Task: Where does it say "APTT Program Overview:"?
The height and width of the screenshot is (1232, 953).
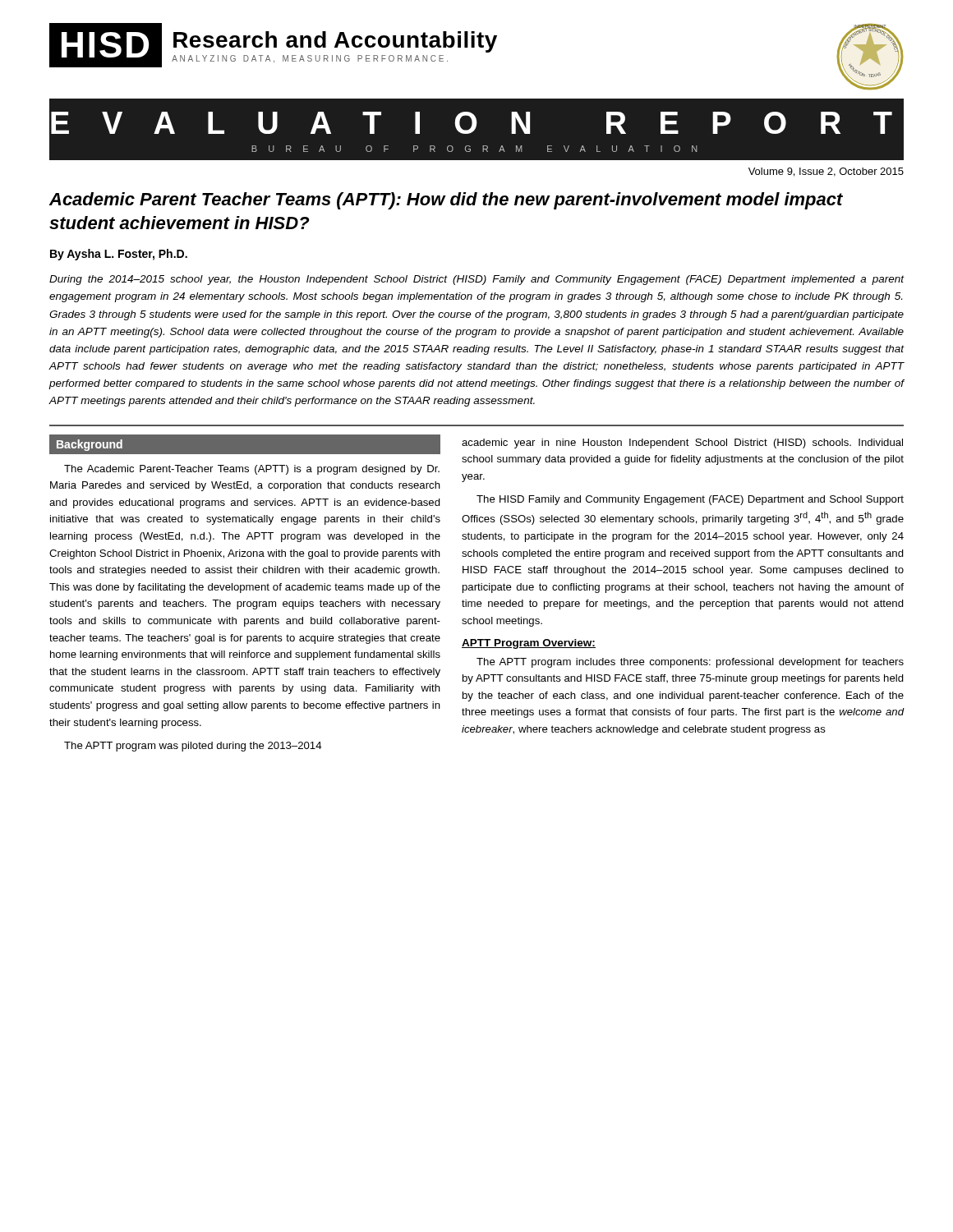Action: (529, 642)
